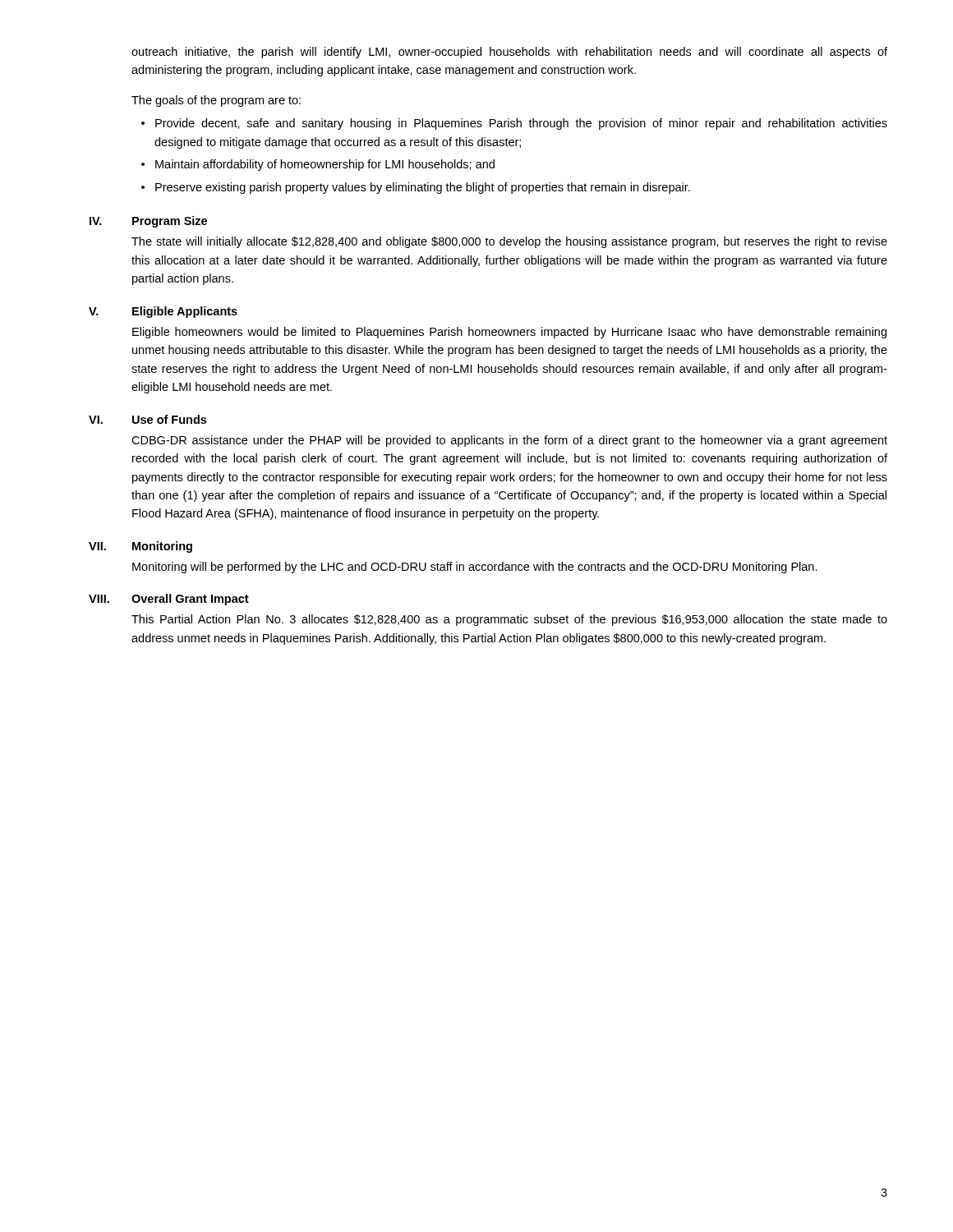Point to the block beginning "• Provide decent, safe and sanitary housing"
The height and width of the screenshot is (1232, 953).
click(509, 133)
